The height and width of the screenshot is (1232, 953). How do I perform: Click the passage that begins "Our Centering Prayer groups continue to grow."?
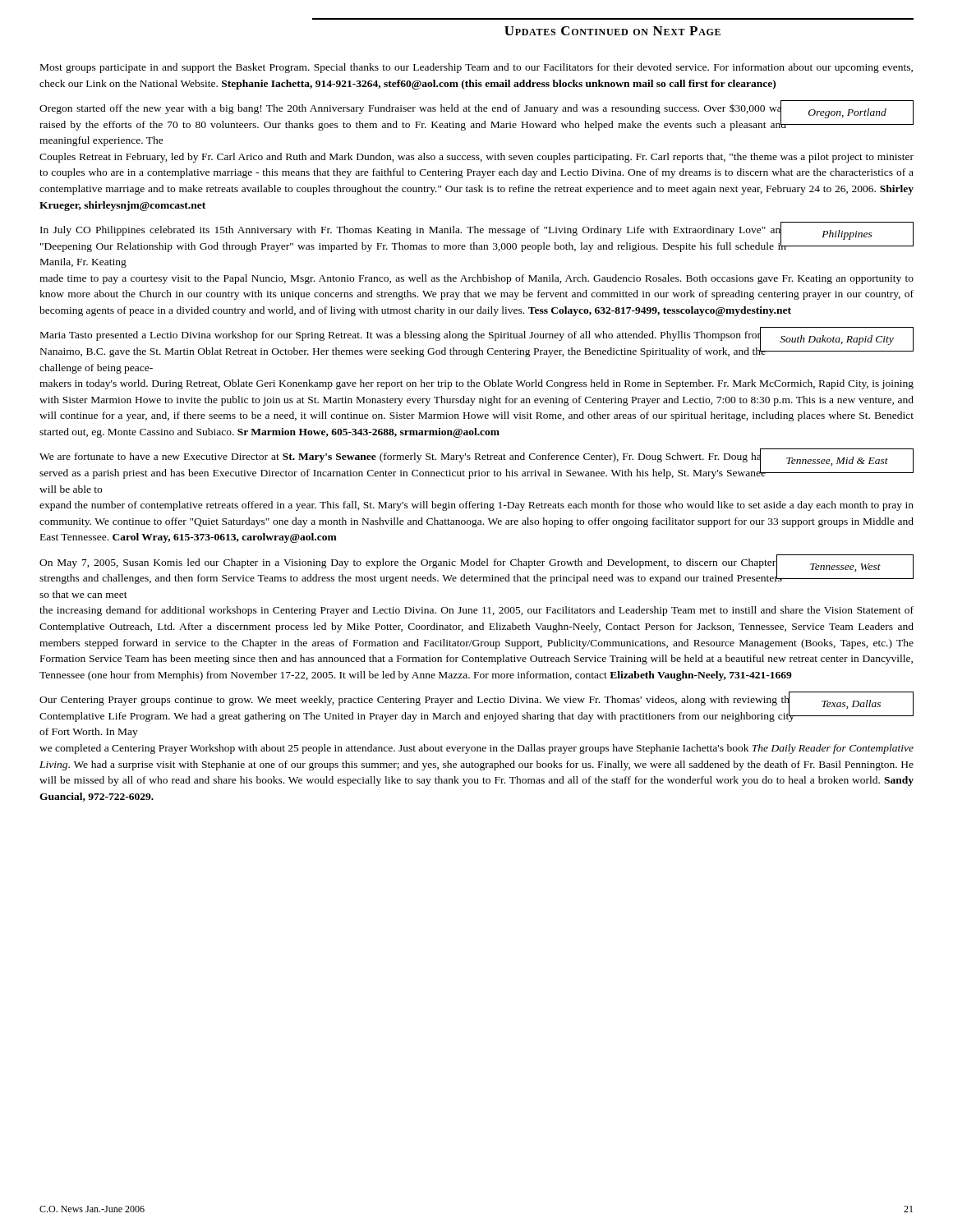[417, 716]
